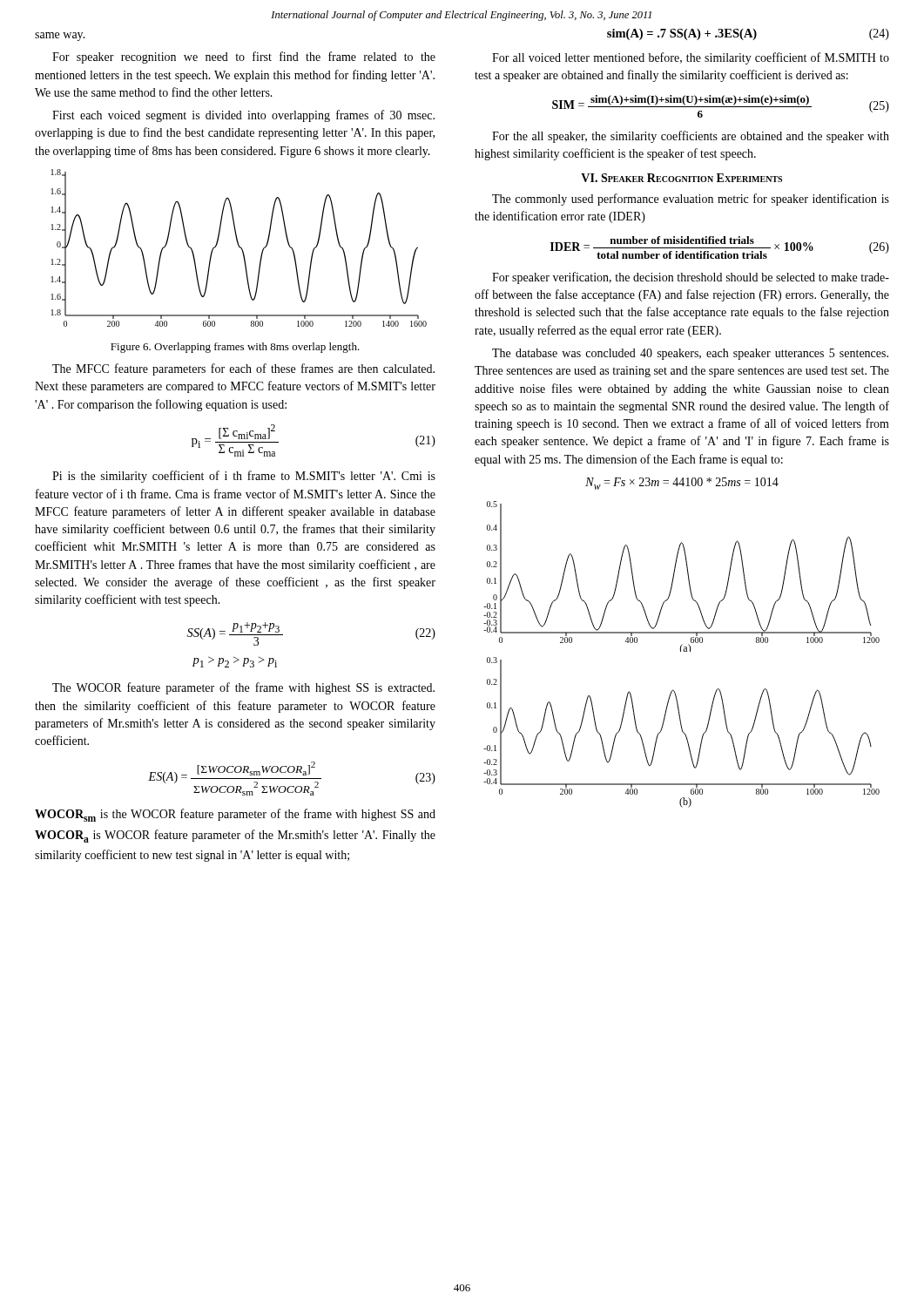Find the text block that says "First each voiced"
924x1307 pixels.
(235, 134)
